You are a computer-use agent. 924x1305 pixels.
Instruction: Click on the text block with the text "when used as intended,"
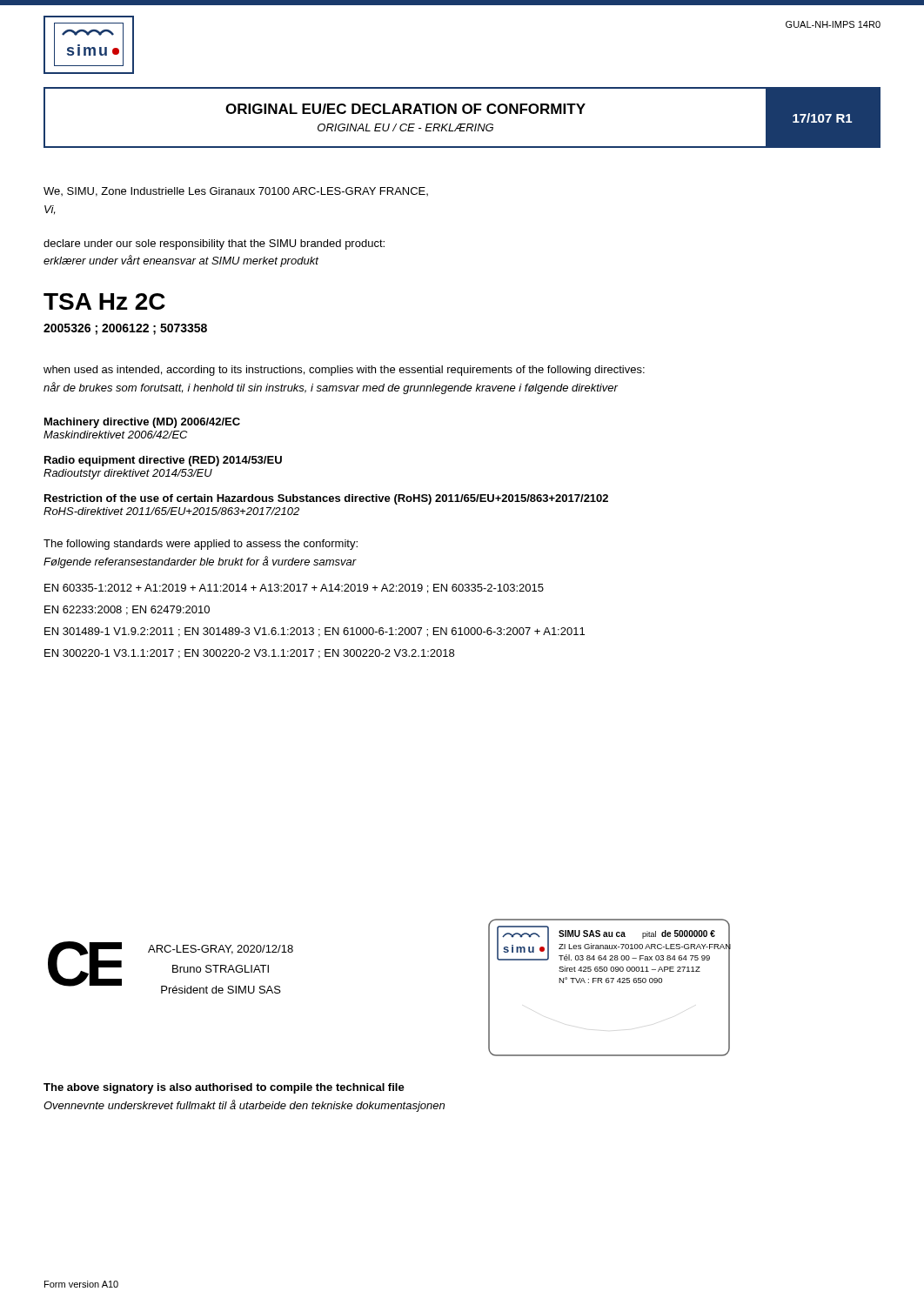344,379
